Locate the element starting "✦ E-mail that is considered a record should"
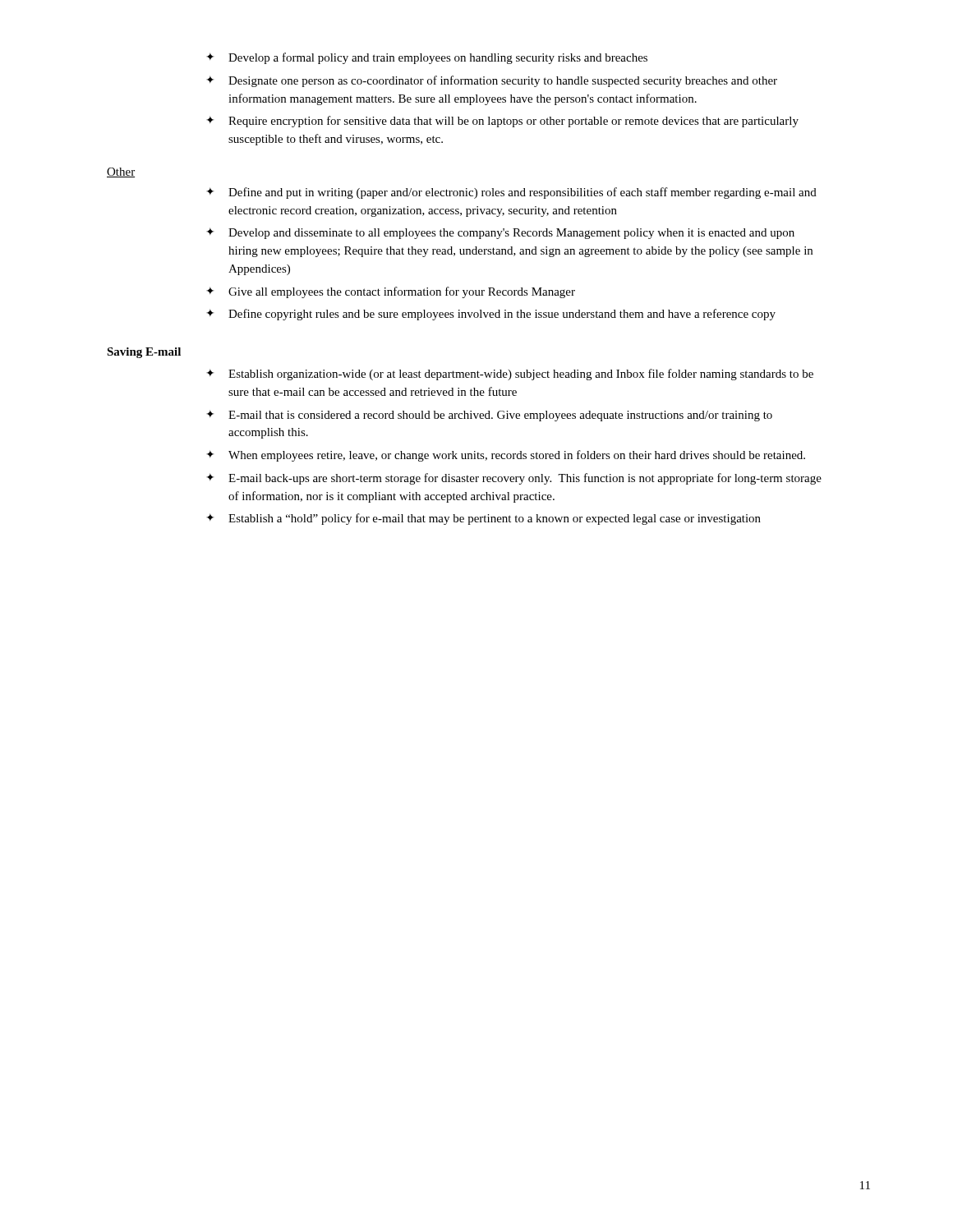The width and height of the screenshot is (953, 1232). (x=513, y=424)
